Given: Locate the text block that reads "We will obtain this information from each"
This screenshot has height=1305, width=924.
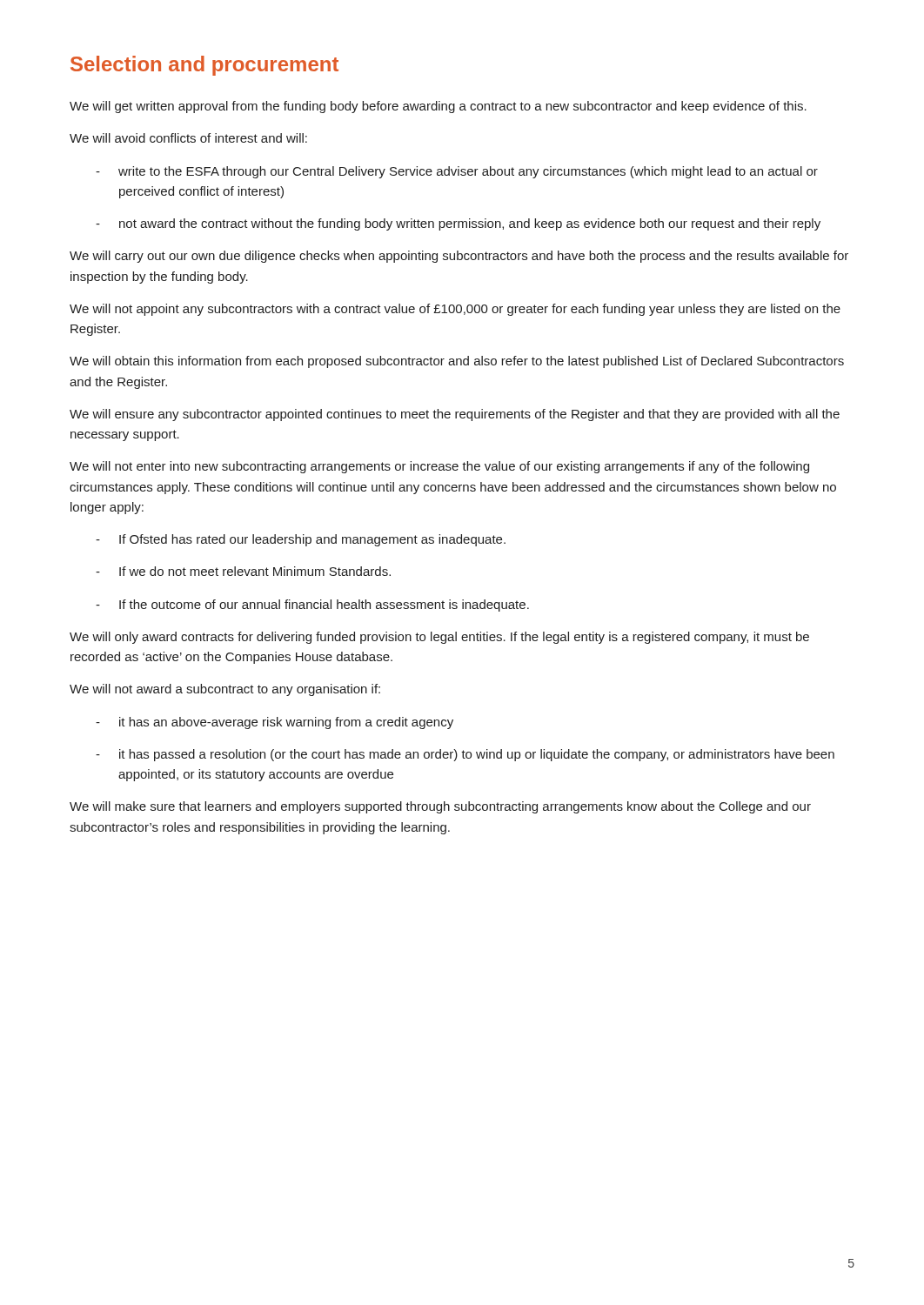Looking at the screenshot, I should click(x=457, y=371).
